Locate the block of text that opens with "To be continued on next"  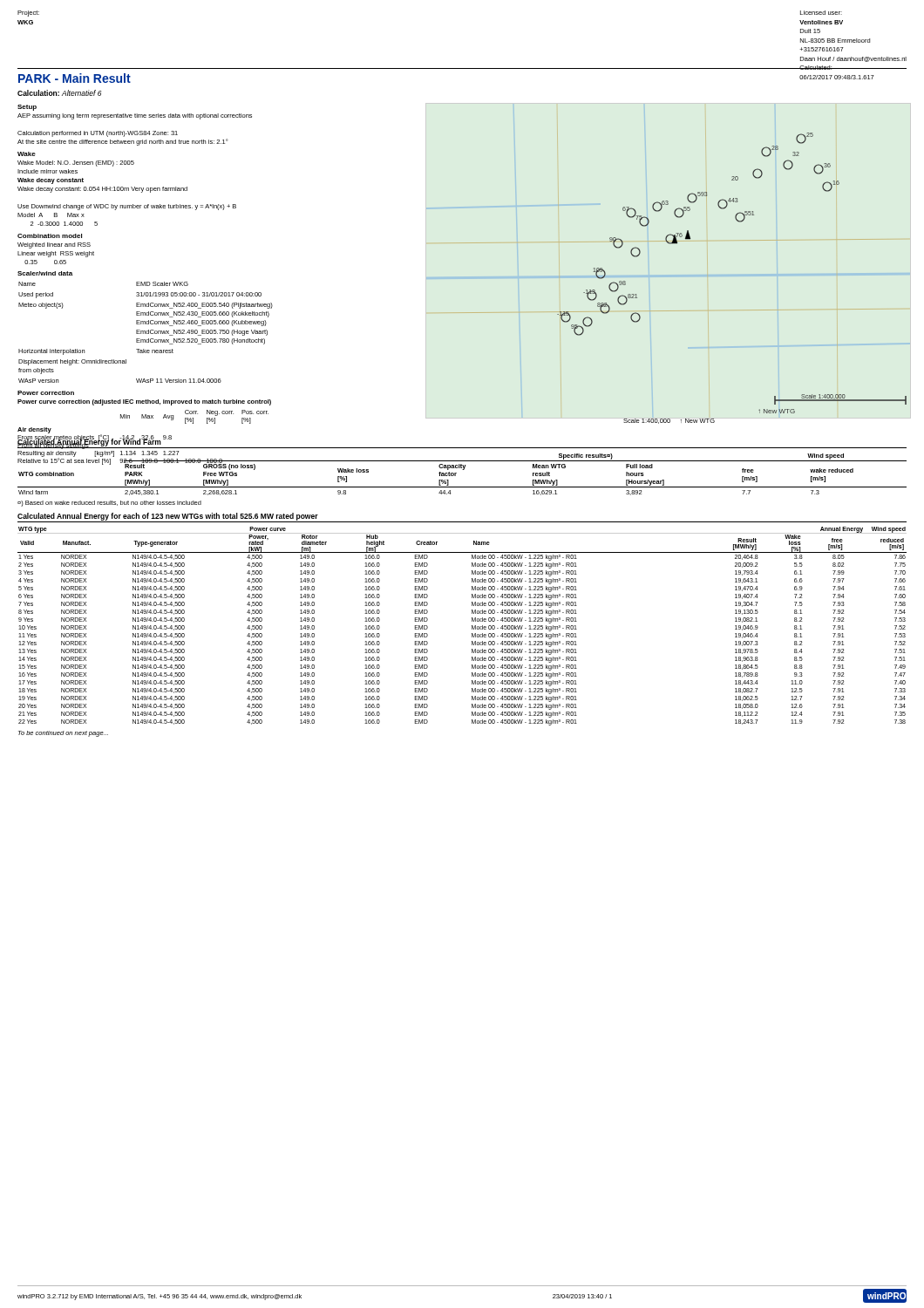(x=63, y=733)
